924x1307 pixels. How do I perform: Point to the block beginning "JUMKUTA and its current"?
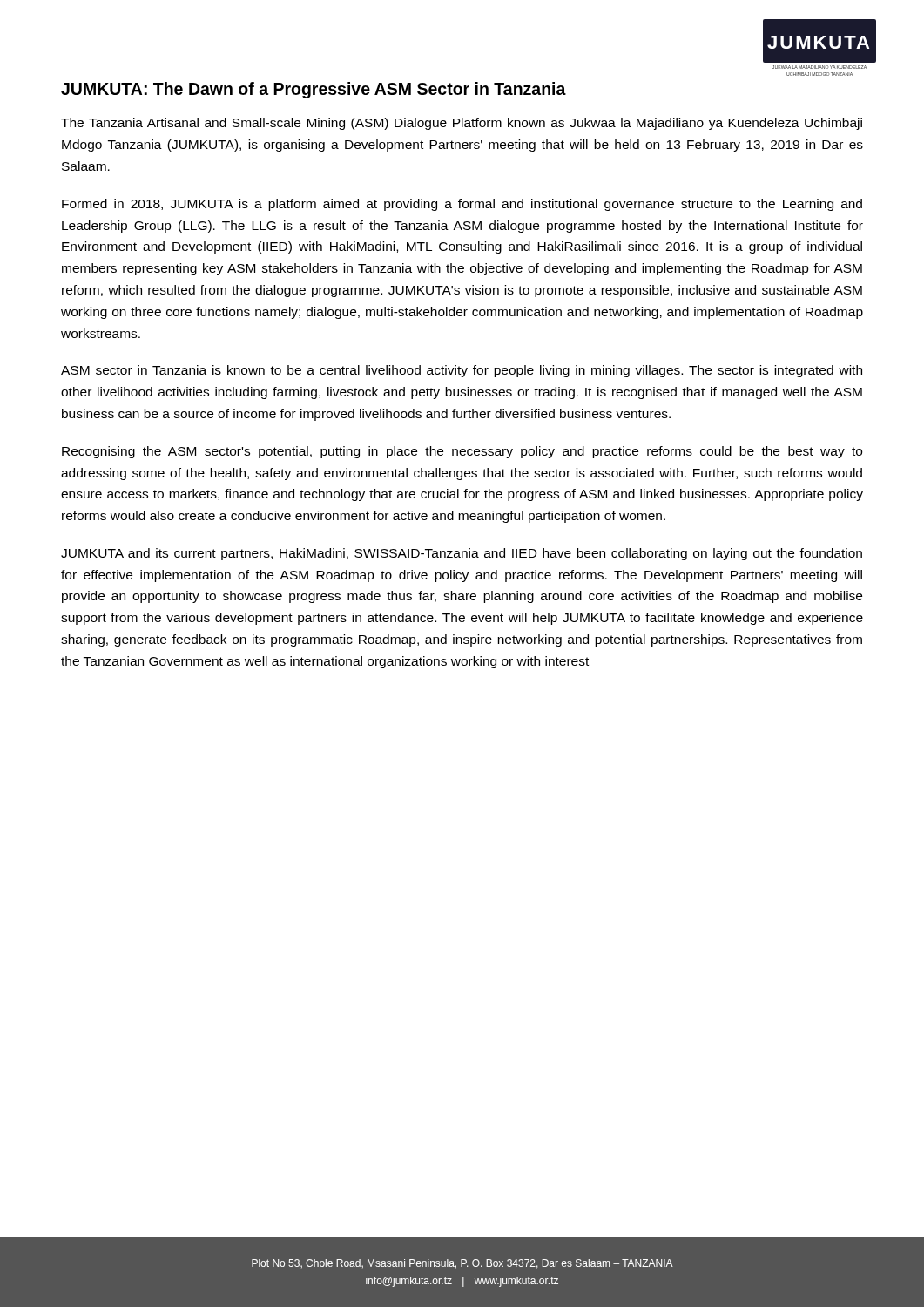[x=462, y=607]
